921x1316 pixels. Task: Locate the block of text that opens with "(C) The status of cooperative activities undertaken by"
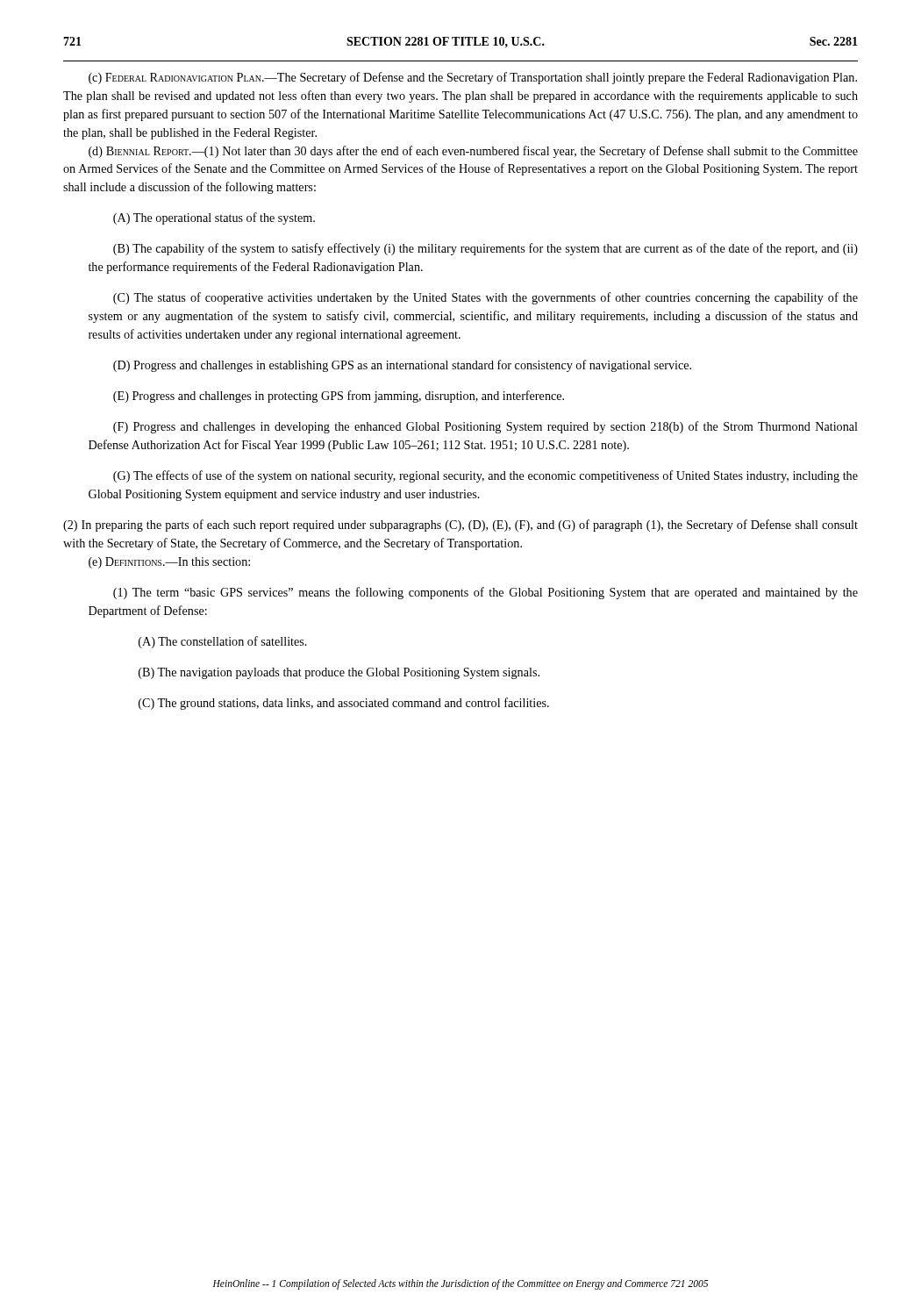pyautogui.click(x=473, y=316)
